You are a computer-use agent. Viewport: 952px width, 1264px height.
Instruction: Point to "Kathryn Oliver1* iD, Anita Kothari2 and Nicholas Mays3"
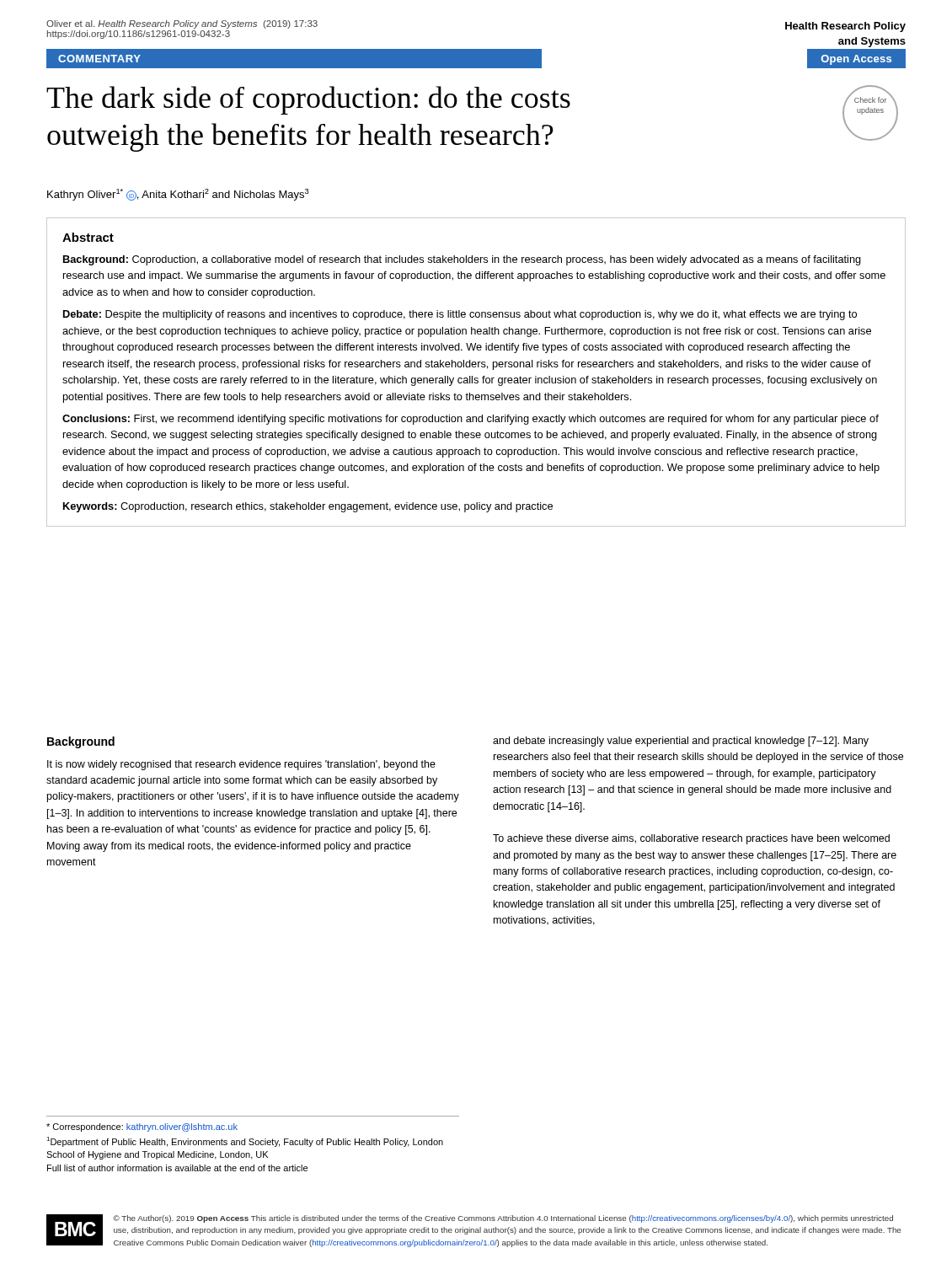(178, 194)
